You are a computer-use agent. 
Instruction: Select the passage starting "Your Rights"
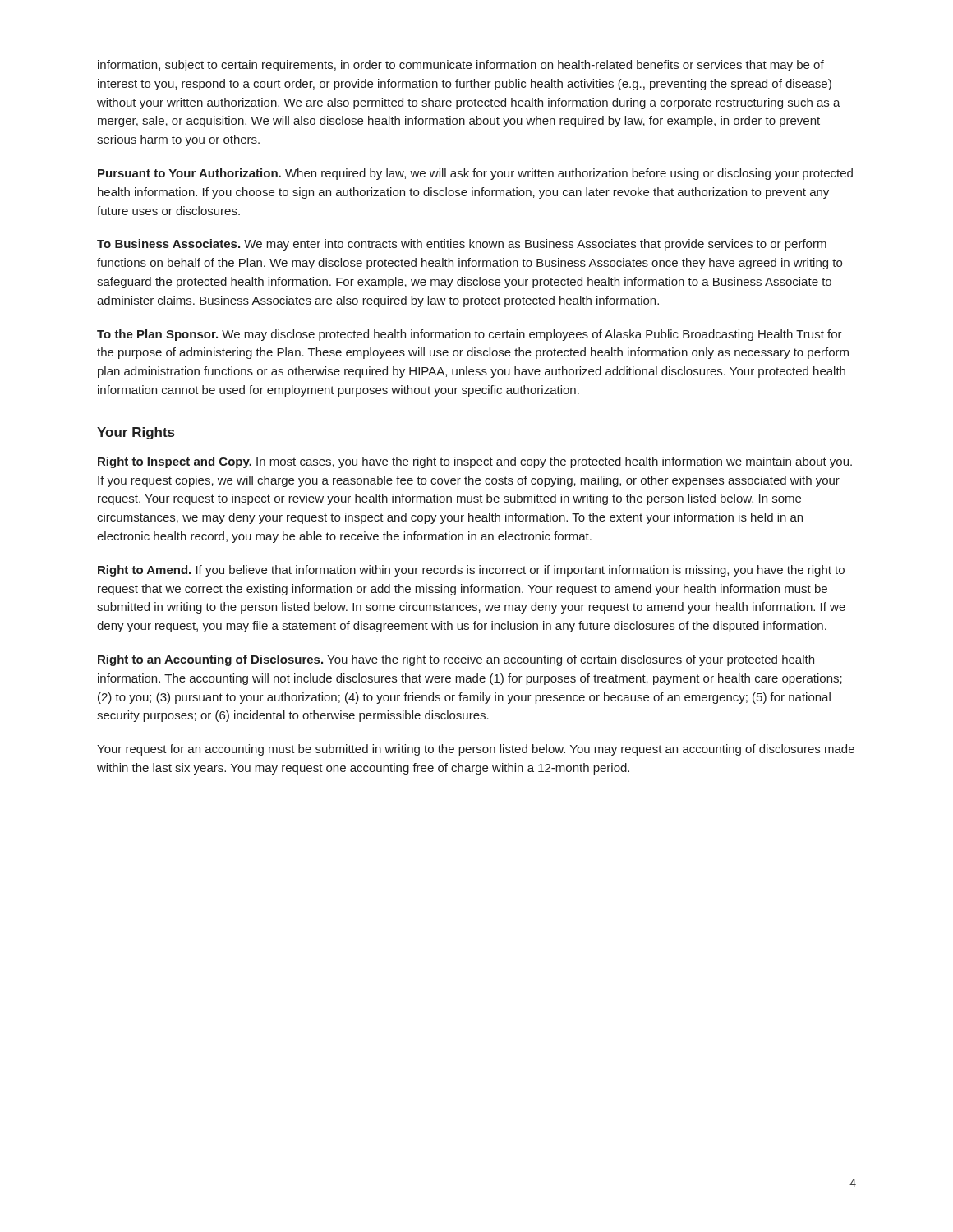coord(136,432)
